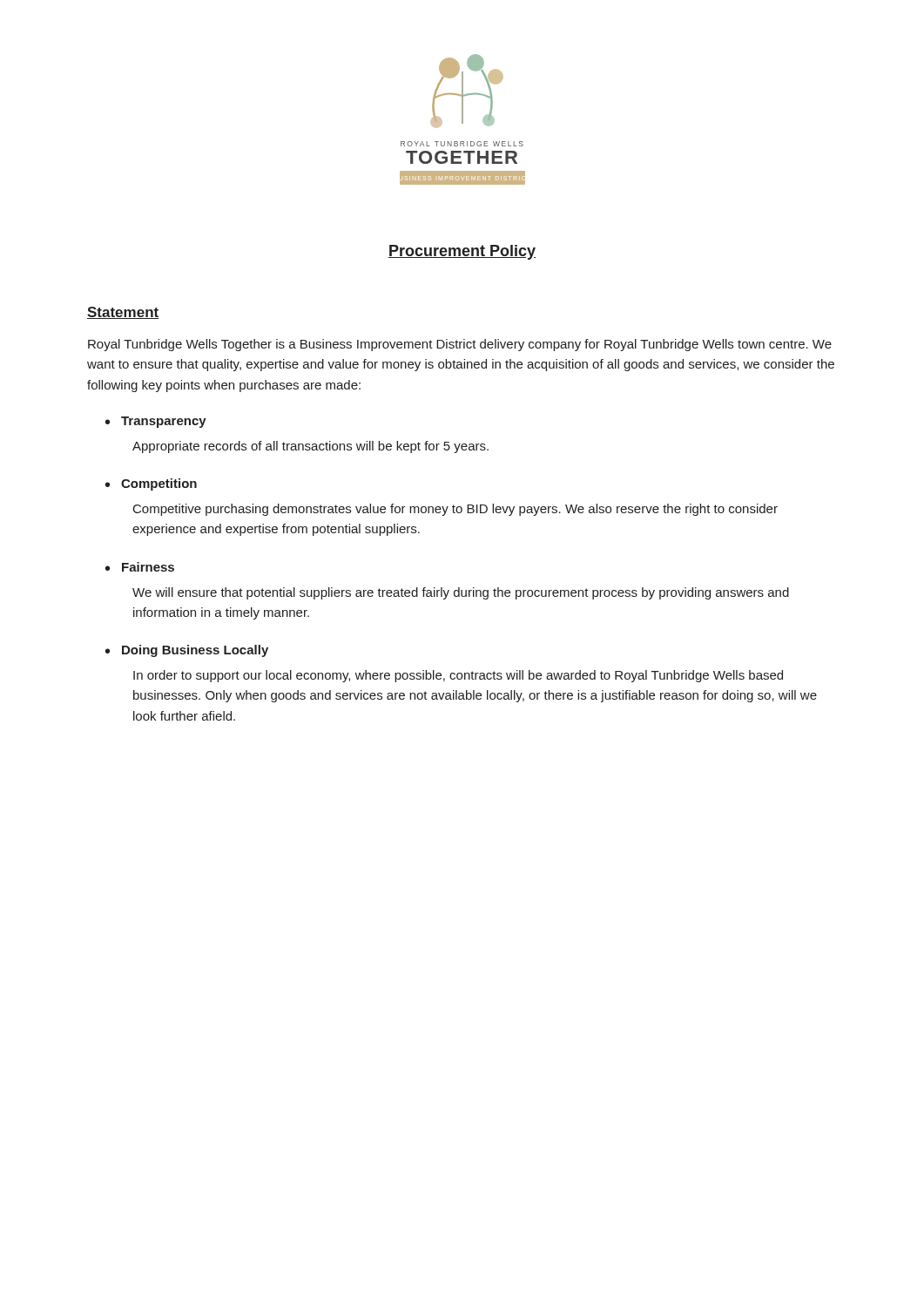This screenshot has width=924, height=1307.
Task: Point to the text starting "• Transparency Appropriate records of all transactions will"
Action: point(471,433)
